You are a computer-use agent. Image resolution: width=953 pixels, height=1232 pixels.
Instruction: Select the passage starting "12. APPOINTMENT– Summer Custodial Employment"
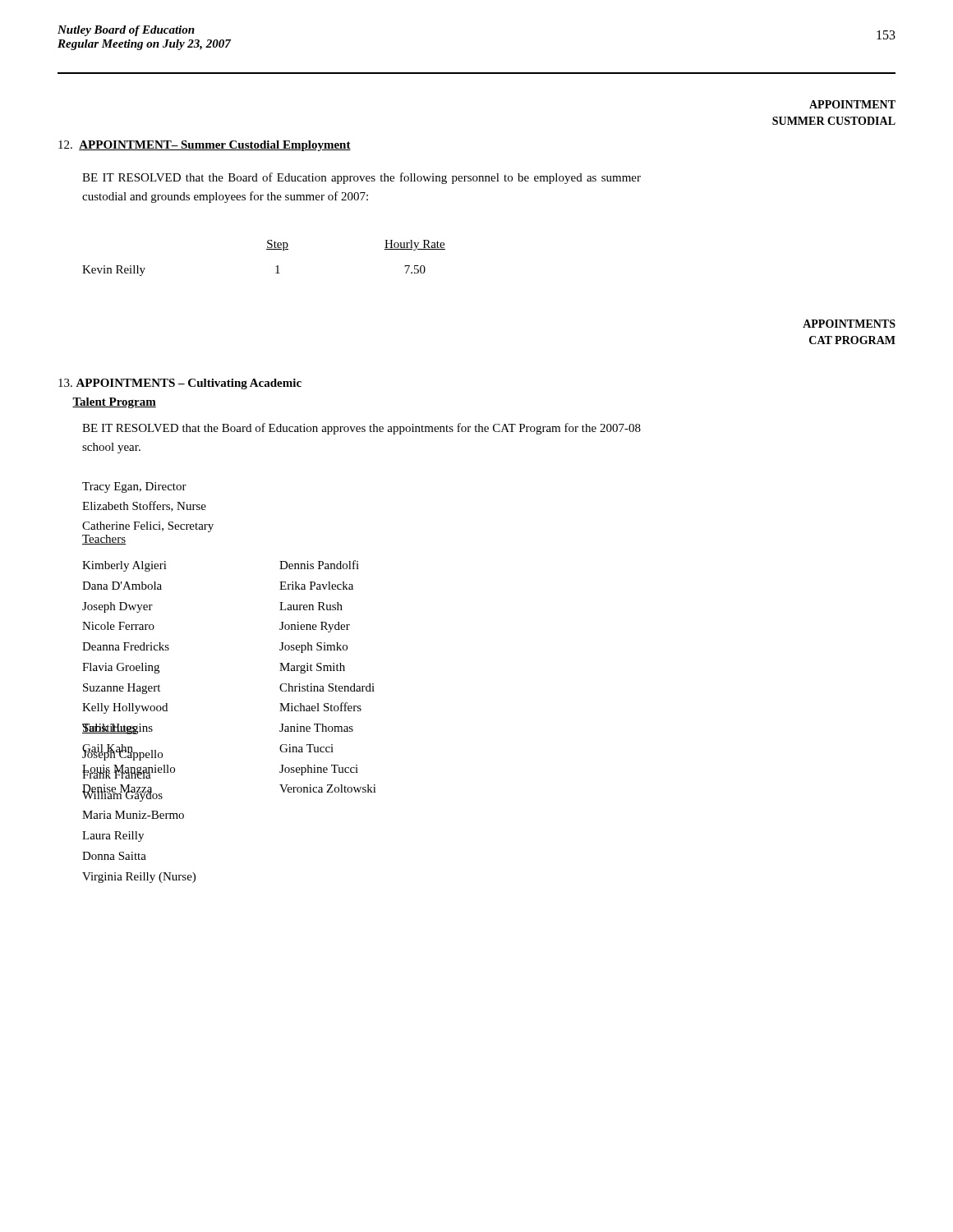[x=204, y=145]
